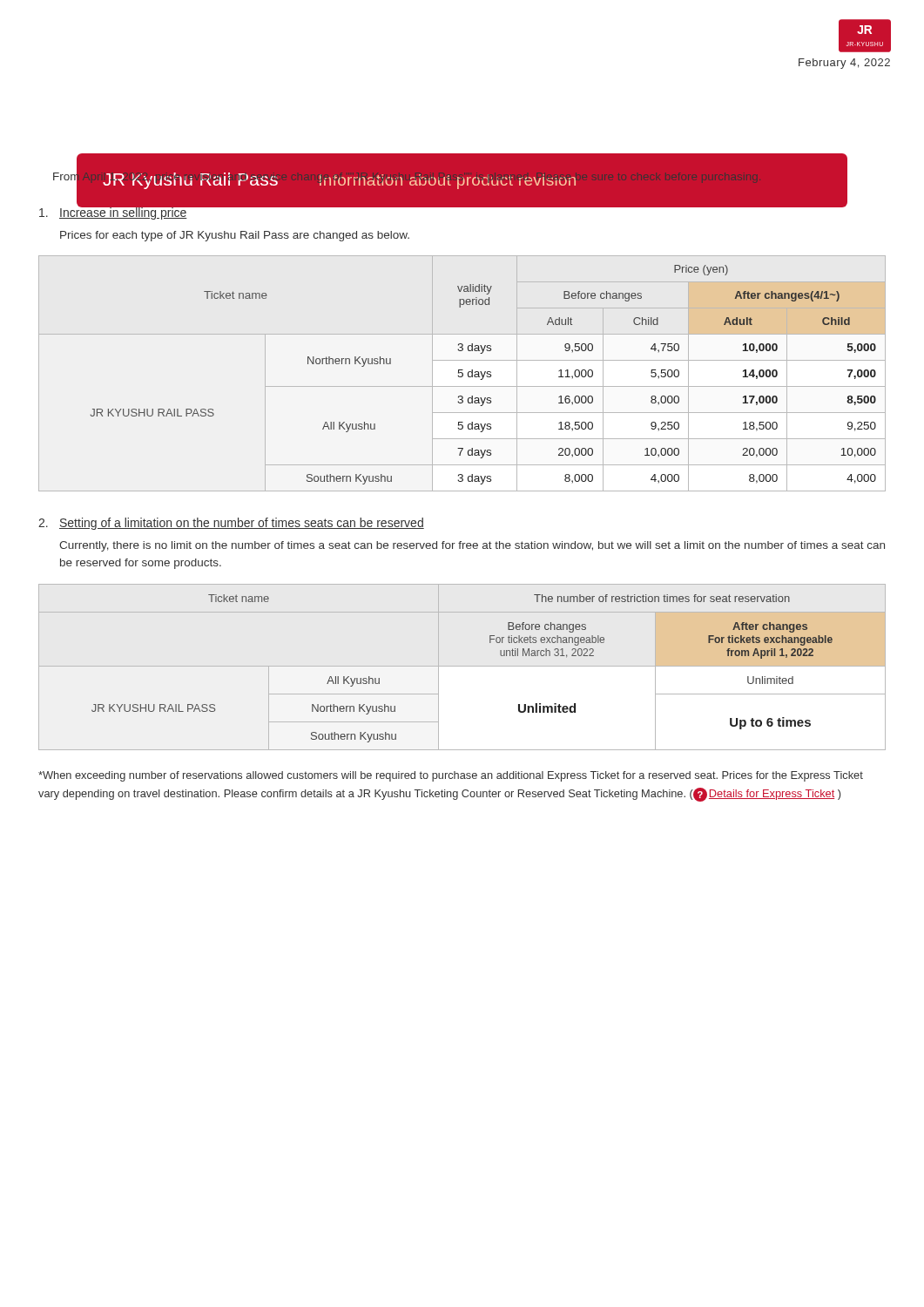
Task: Click on the table containing "3 days"
Action: 462,373
